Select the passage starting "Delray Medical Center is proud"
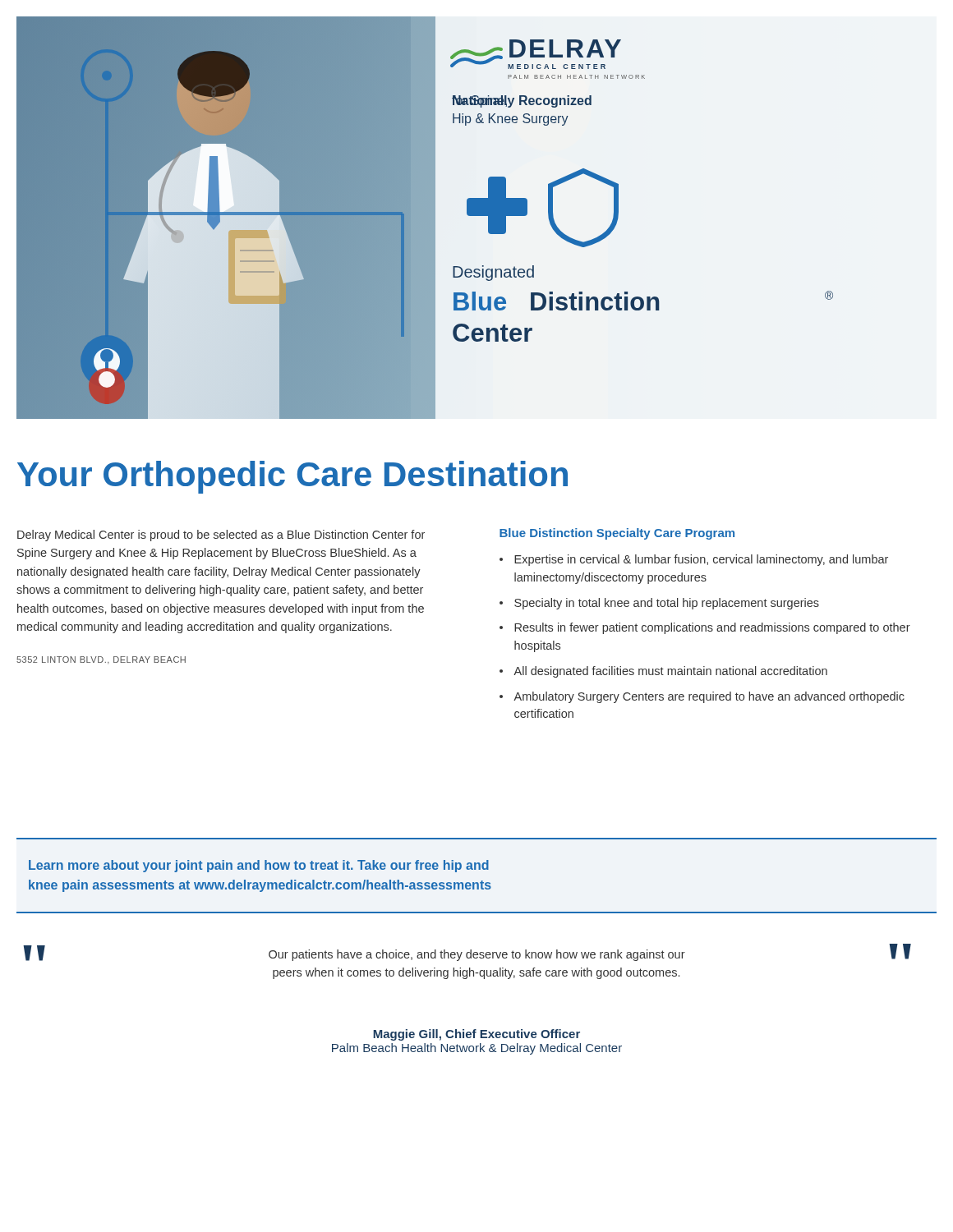 click(x=221, y=581)
